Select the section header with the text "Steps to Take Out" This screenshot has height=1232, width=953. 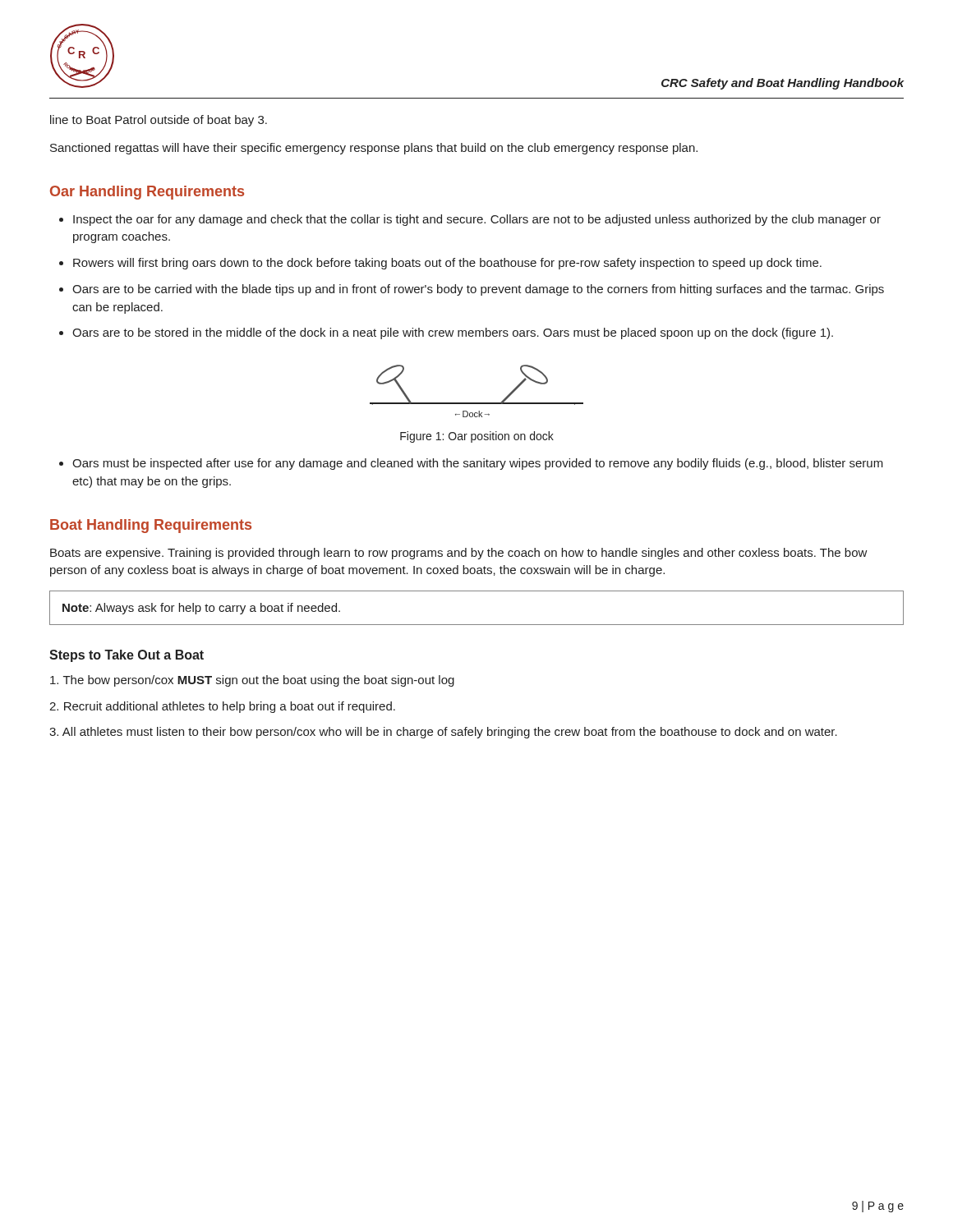click(127, 655)
